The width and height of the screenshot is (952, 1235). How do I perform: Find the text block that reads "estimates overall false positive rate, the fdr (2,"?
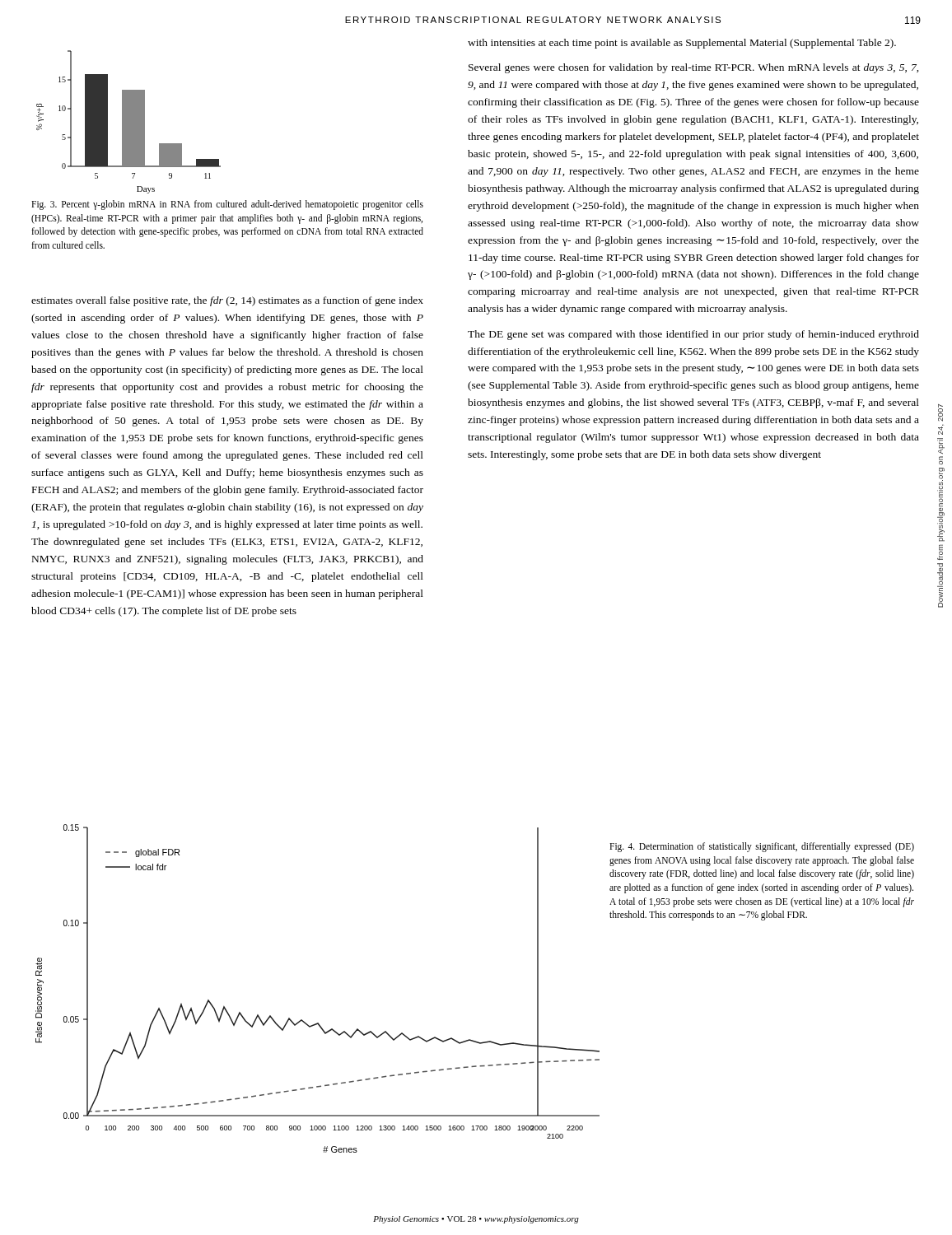227,456
